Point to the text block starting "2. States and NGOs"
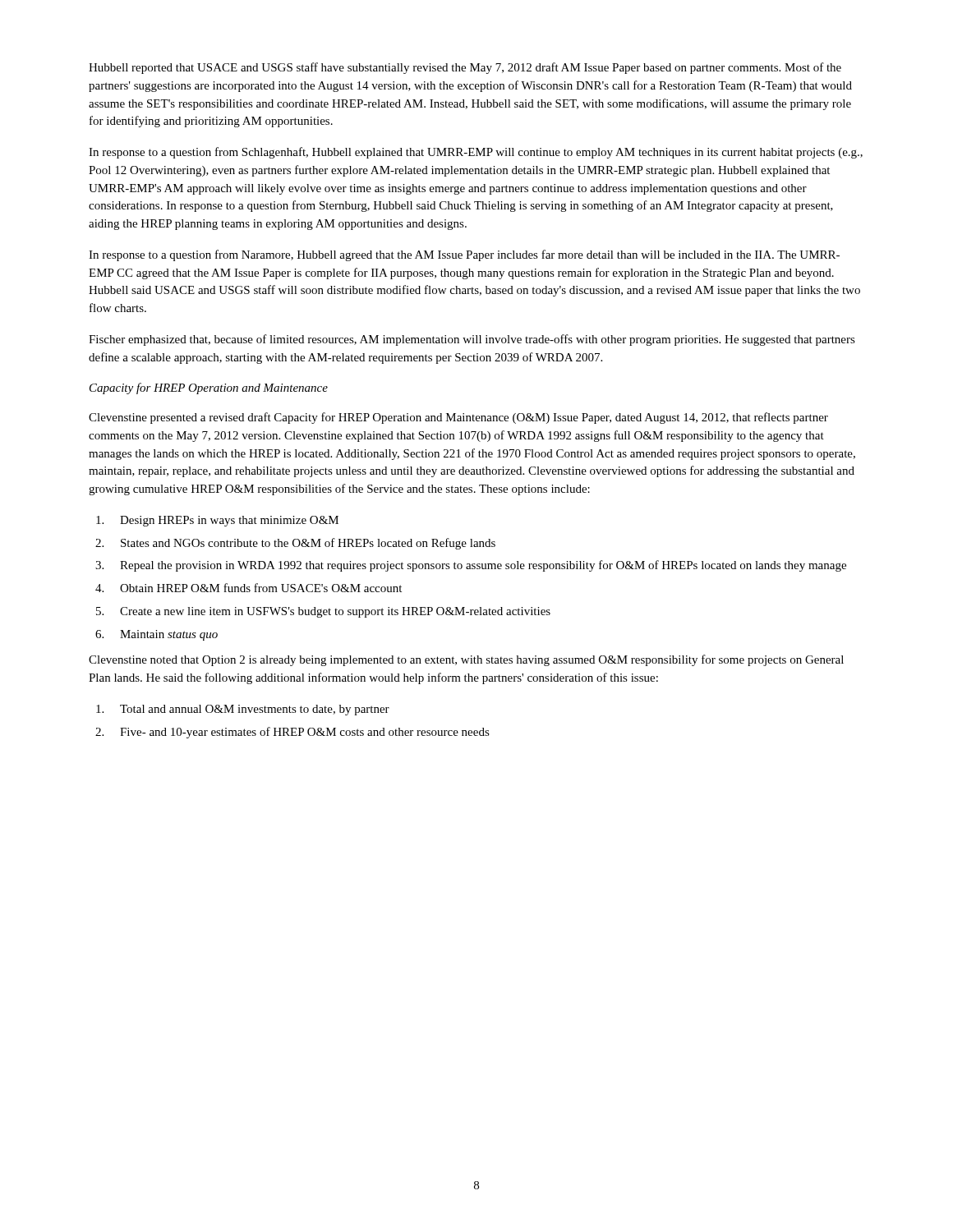The image size is (953, 1232). 476,543
